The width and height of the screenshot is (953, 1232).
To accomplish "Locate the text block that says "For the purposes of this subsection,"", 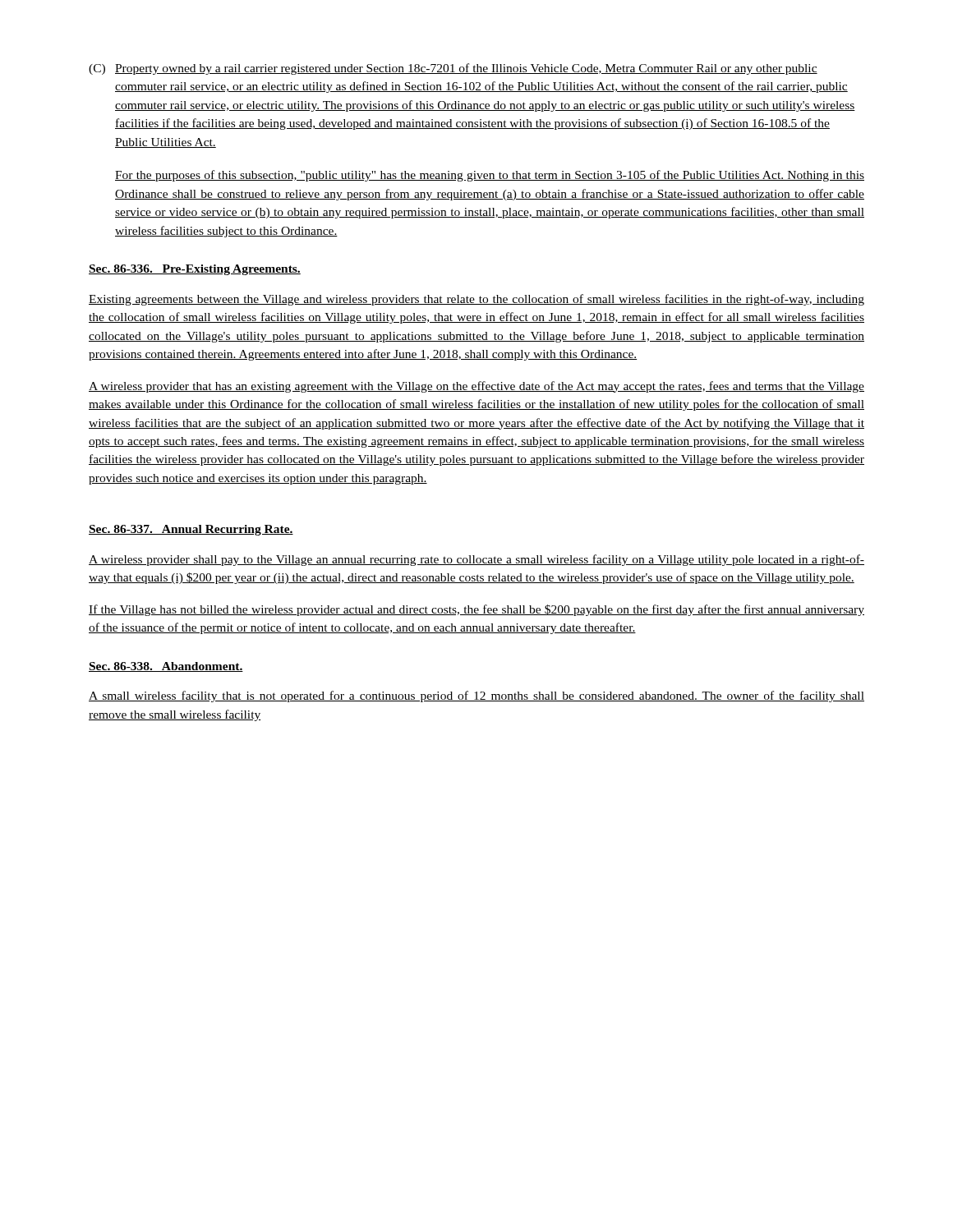I will (x=490, y=202).
